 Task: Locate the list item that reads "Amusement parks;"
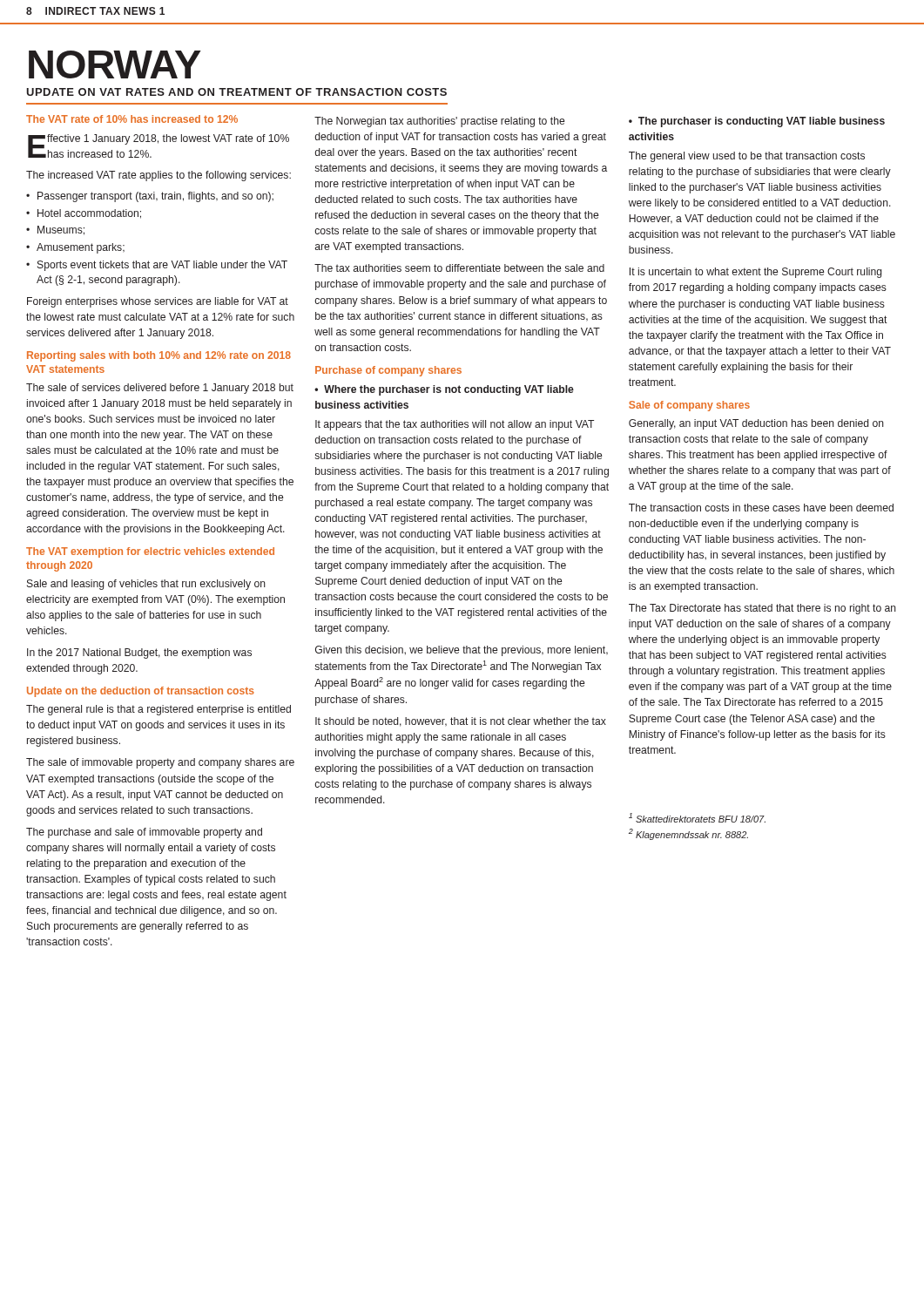pyautogui.click(x=81, y=247)
